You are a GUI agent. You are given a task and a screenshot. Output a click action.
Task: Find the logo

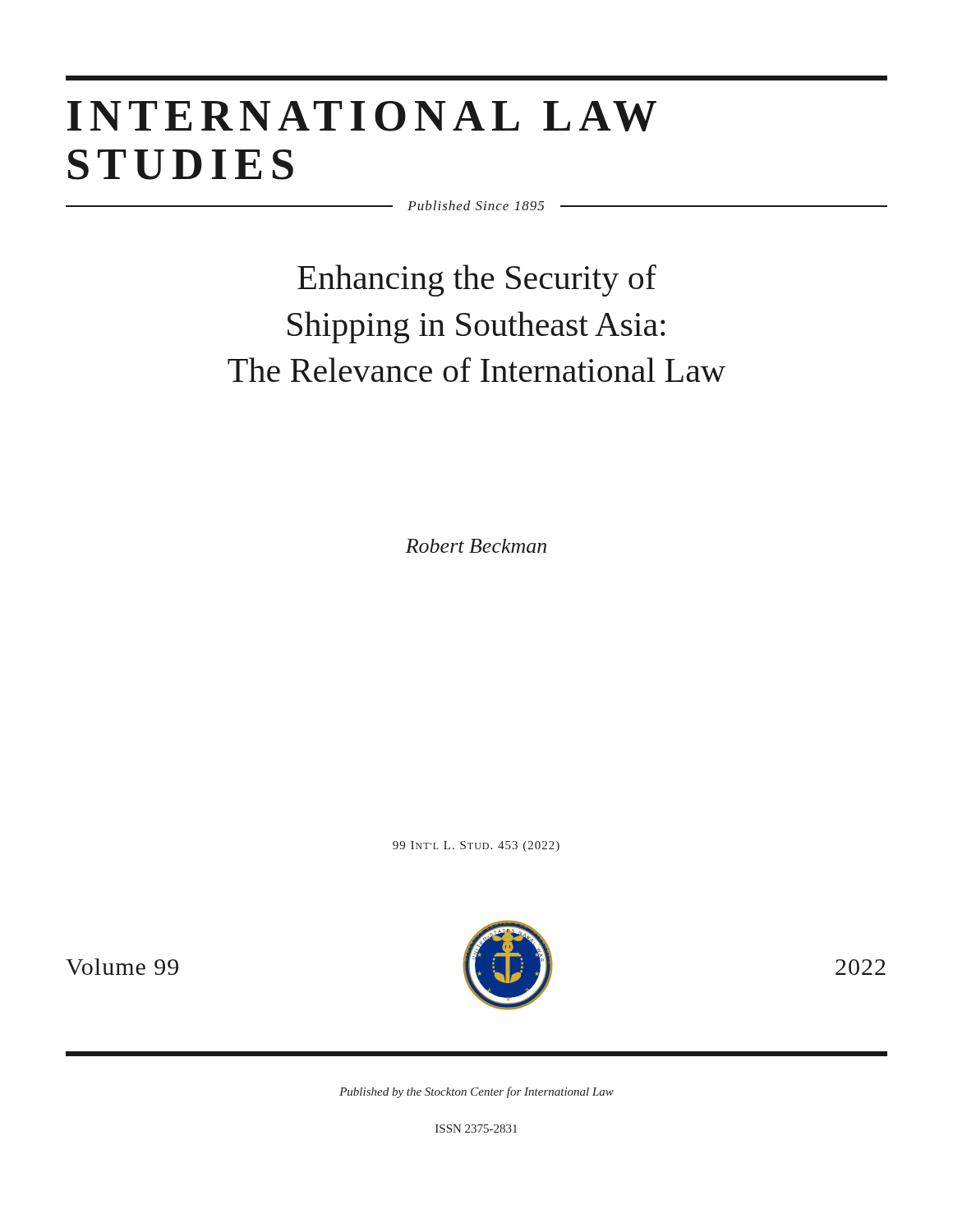507,967
